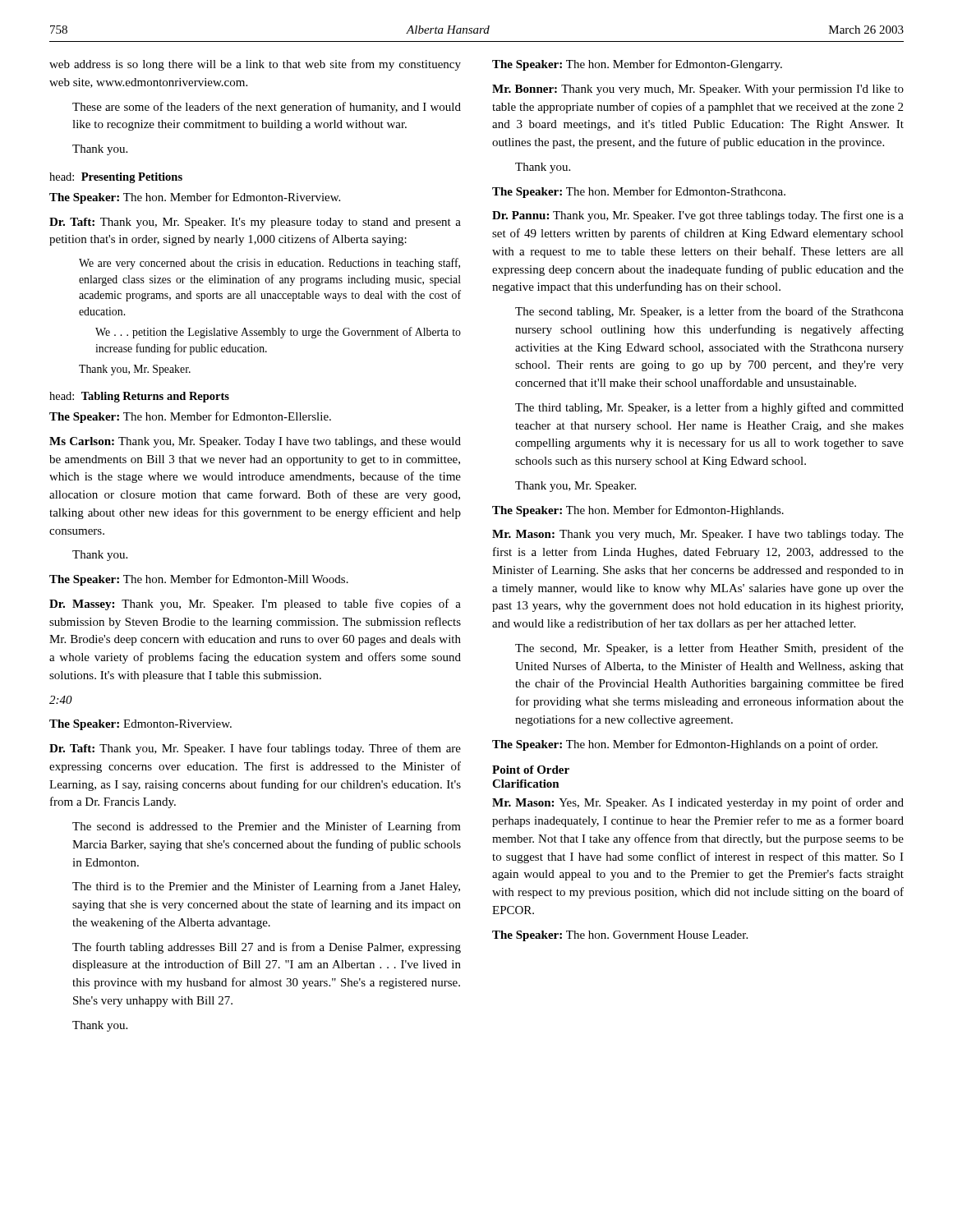Locate the text block with the text "Mr. Mason: Yes, Mr."
Viewport: 953px width, 1232px height.
click(698, 857)
